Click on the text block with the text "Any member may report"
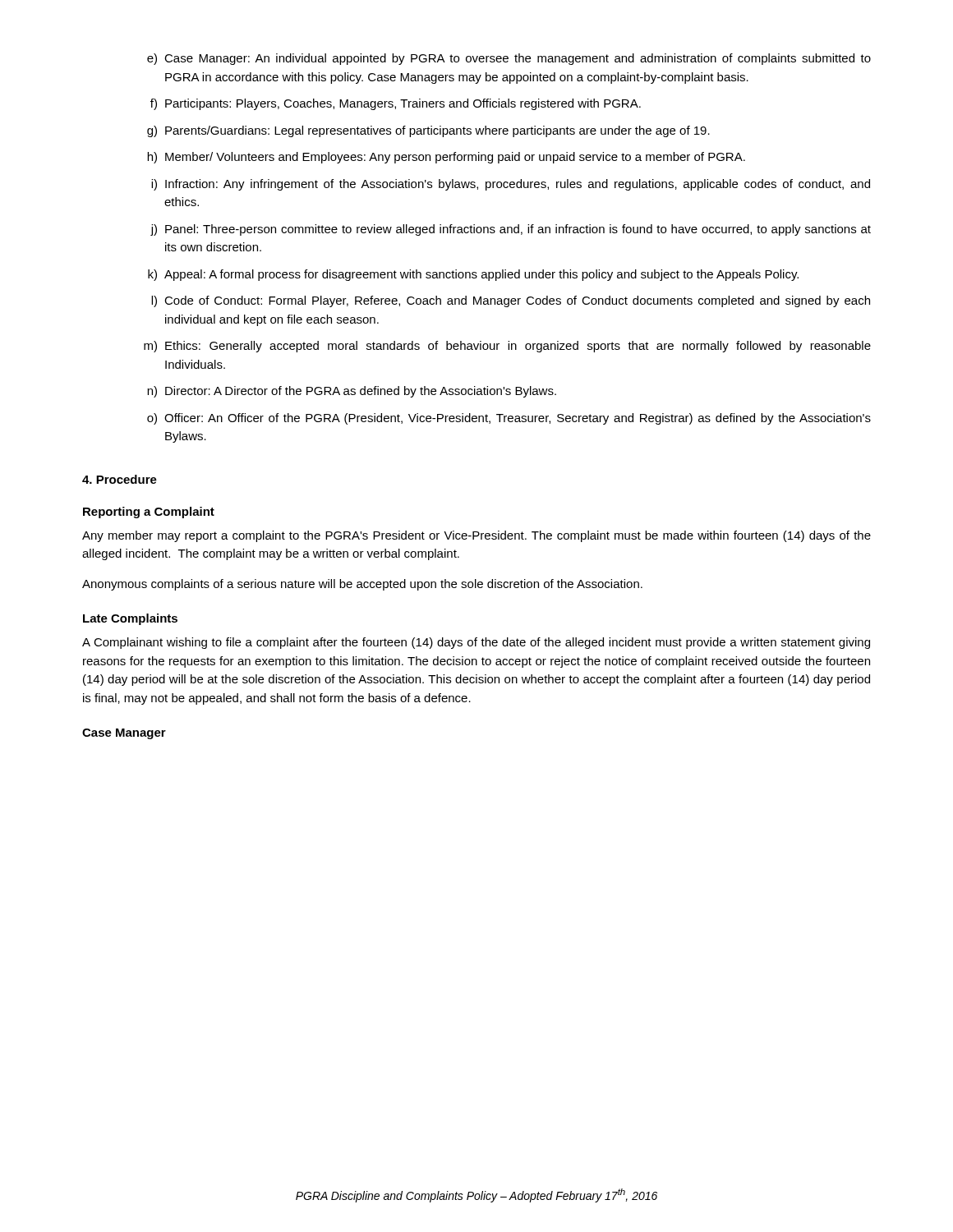Viewport: 953px width, 1232px height. [476, 544]
